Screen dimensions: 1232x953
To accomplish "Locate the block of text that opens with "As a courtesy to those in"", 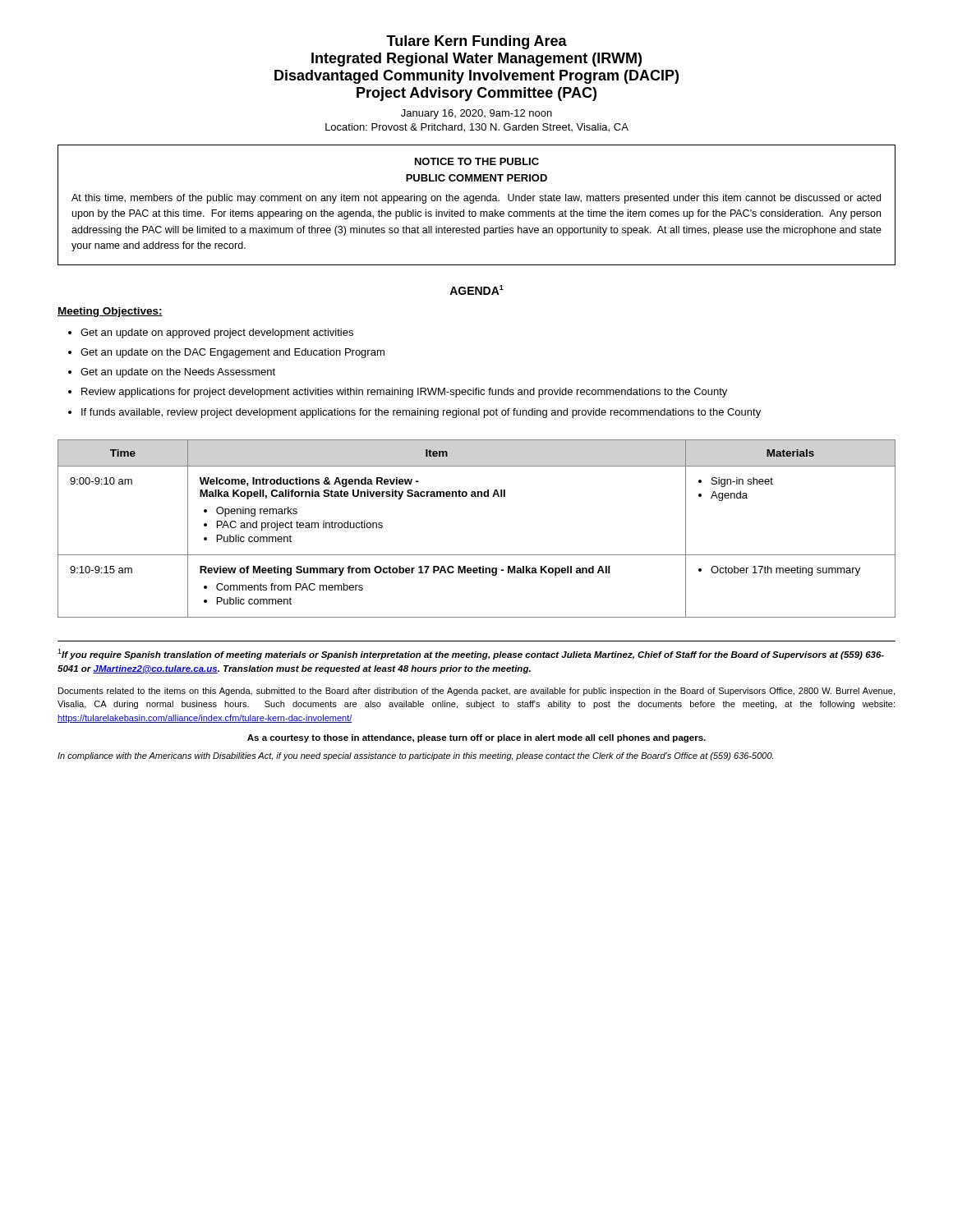I will tap(476, 738).
